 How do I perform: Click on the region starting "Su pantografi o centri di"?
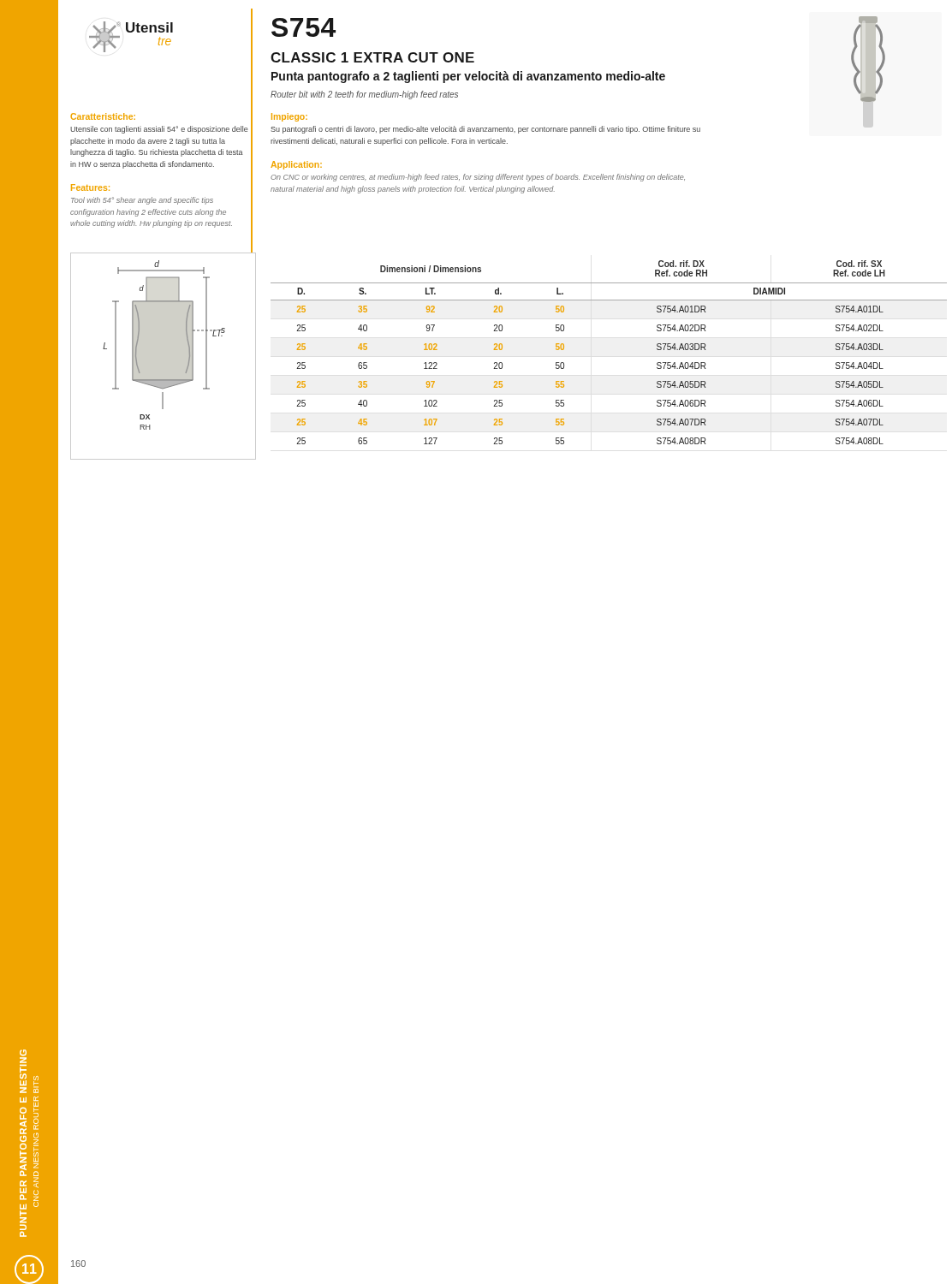486,135
